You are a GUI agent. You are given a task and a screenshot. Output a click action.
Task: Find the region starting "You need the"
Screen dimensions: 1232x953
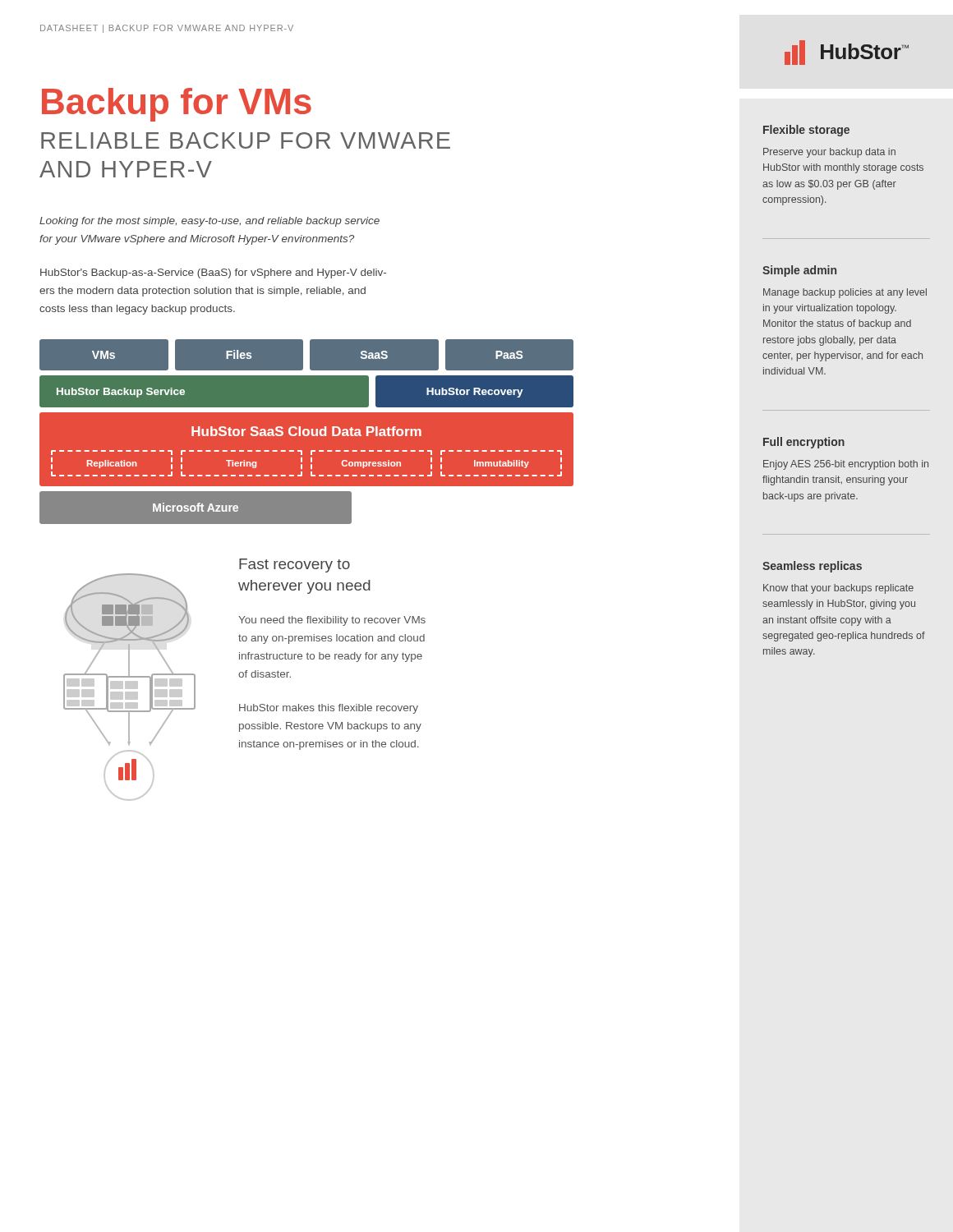[332, 647]
